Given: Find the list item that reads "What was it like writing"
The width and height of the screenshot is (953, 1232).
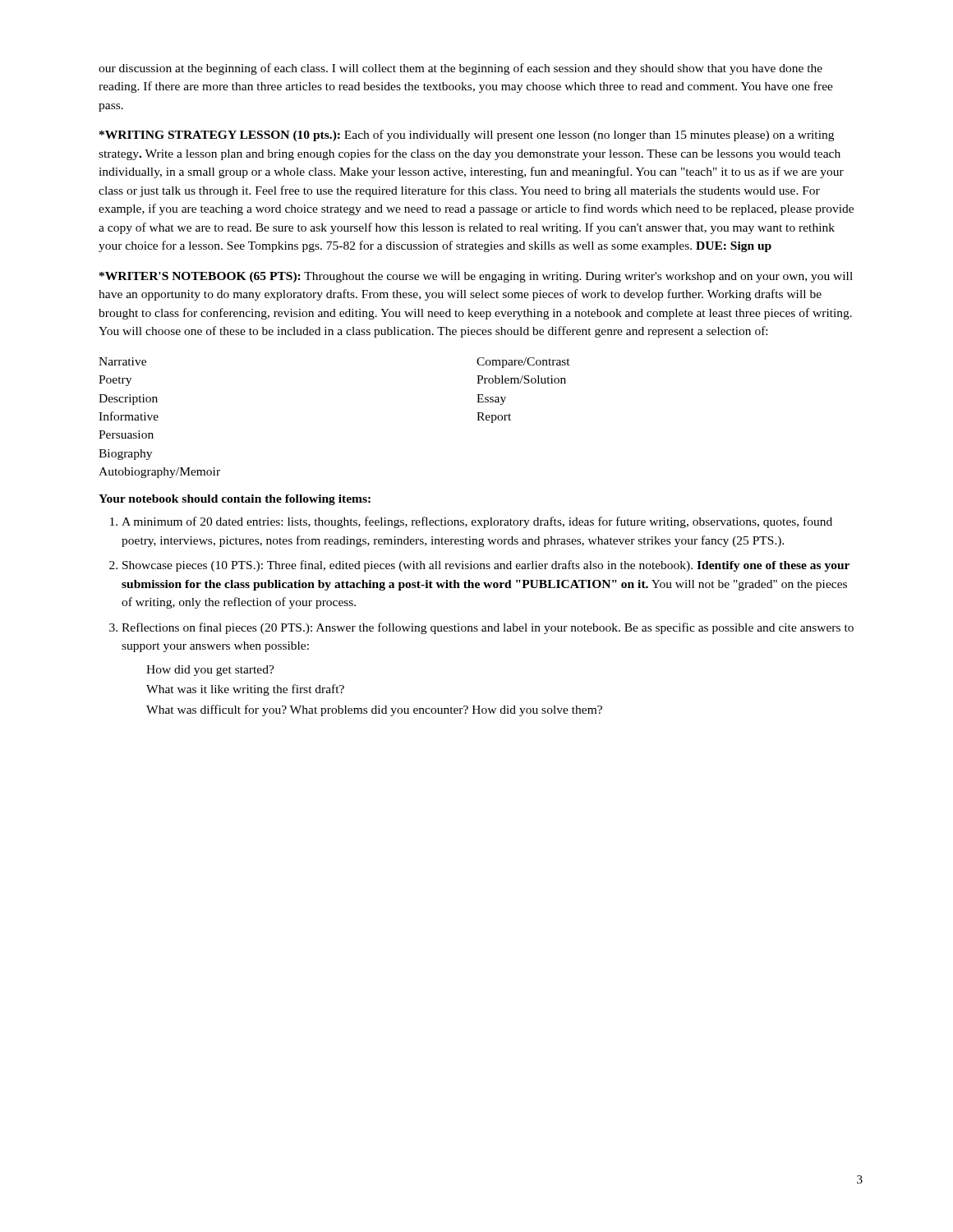Looking at the screenshot, I should point(245,689).
